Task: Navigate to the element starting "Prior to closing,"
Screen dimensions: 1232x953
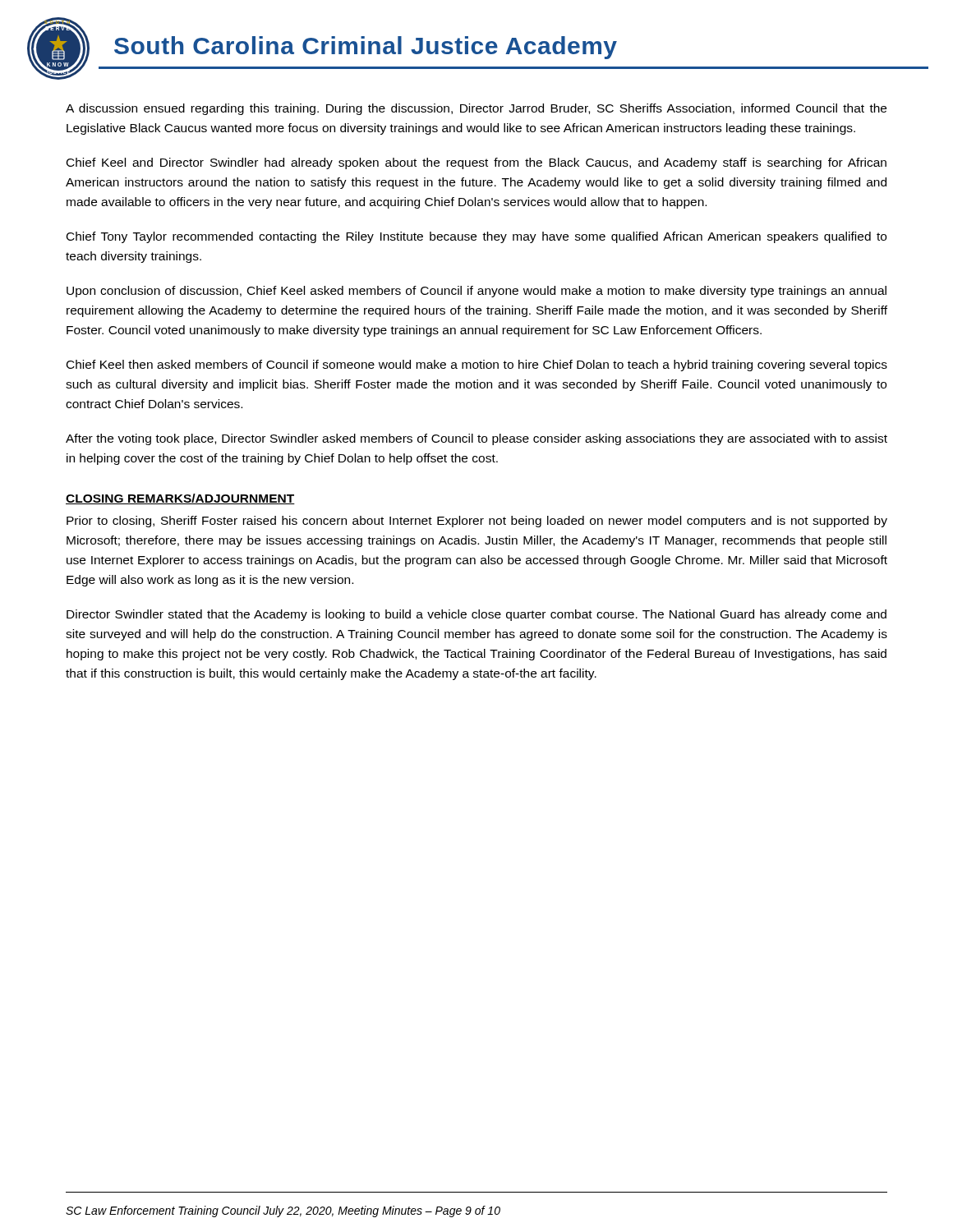Action: point(476,550)
